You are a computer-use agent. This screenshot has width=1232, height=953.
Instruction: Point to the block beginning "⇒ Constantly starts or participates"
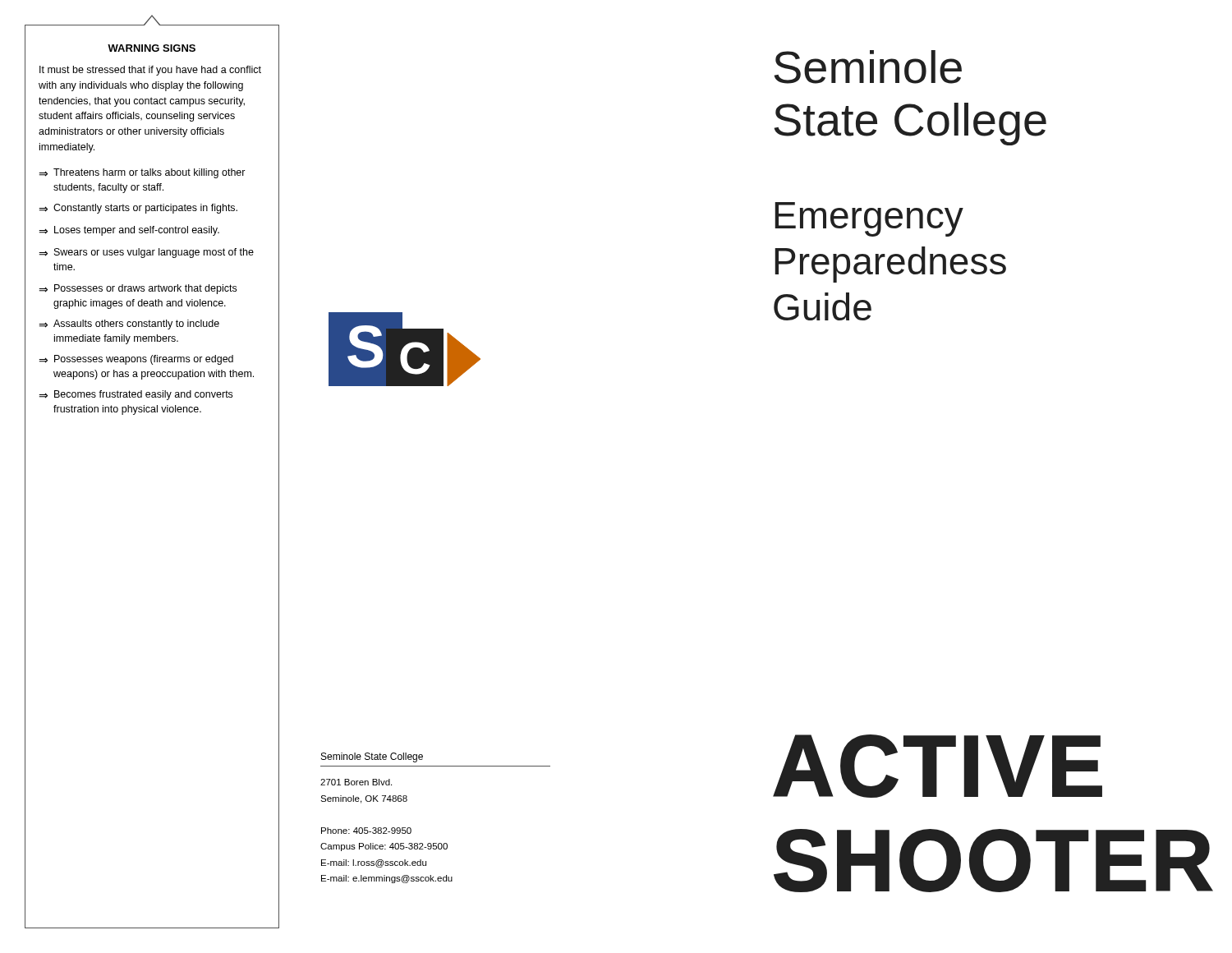pos(138,209)
